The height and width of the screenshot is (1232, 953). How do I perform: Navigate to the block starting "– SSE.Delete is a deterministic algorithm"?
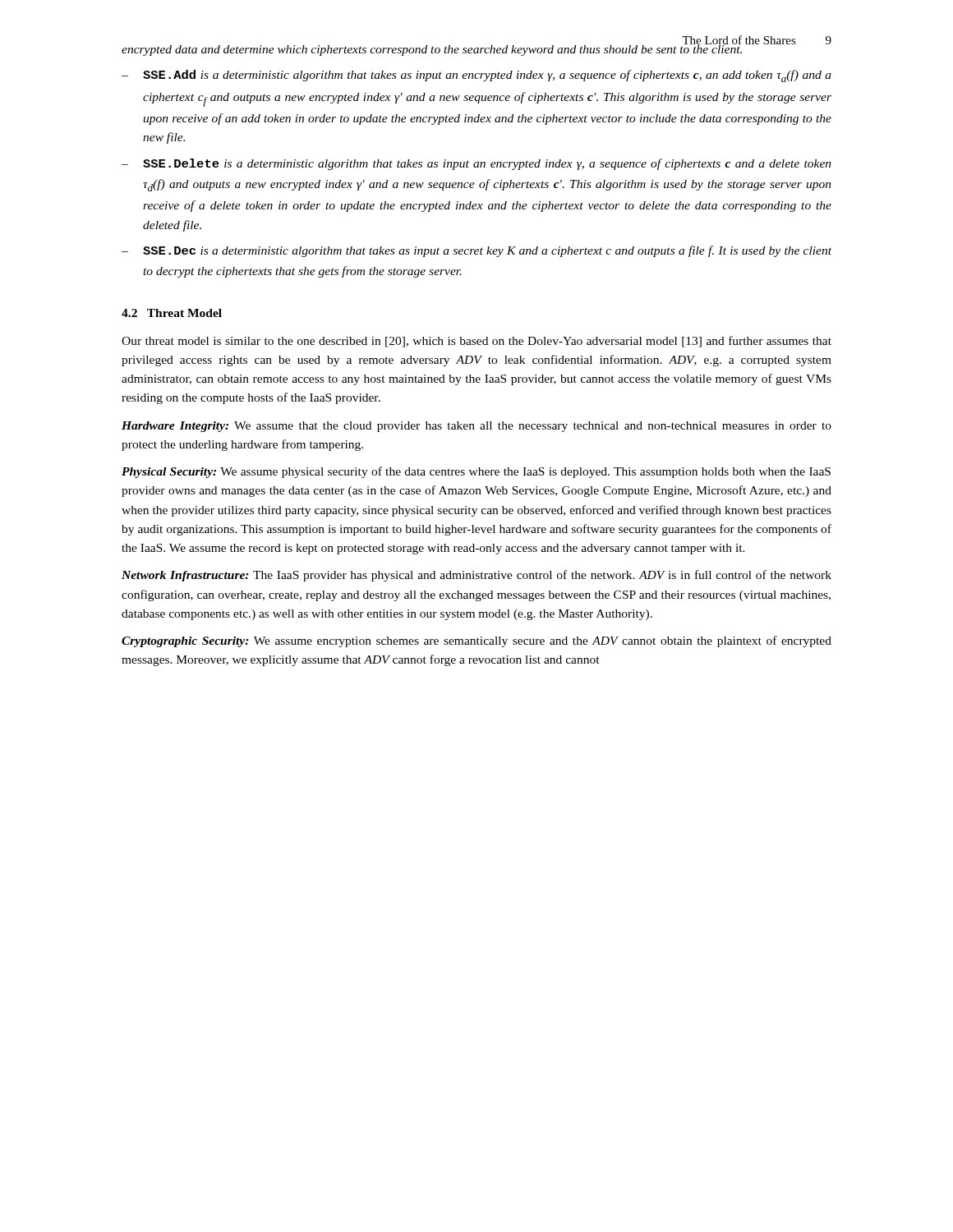[x=476, y=194]
